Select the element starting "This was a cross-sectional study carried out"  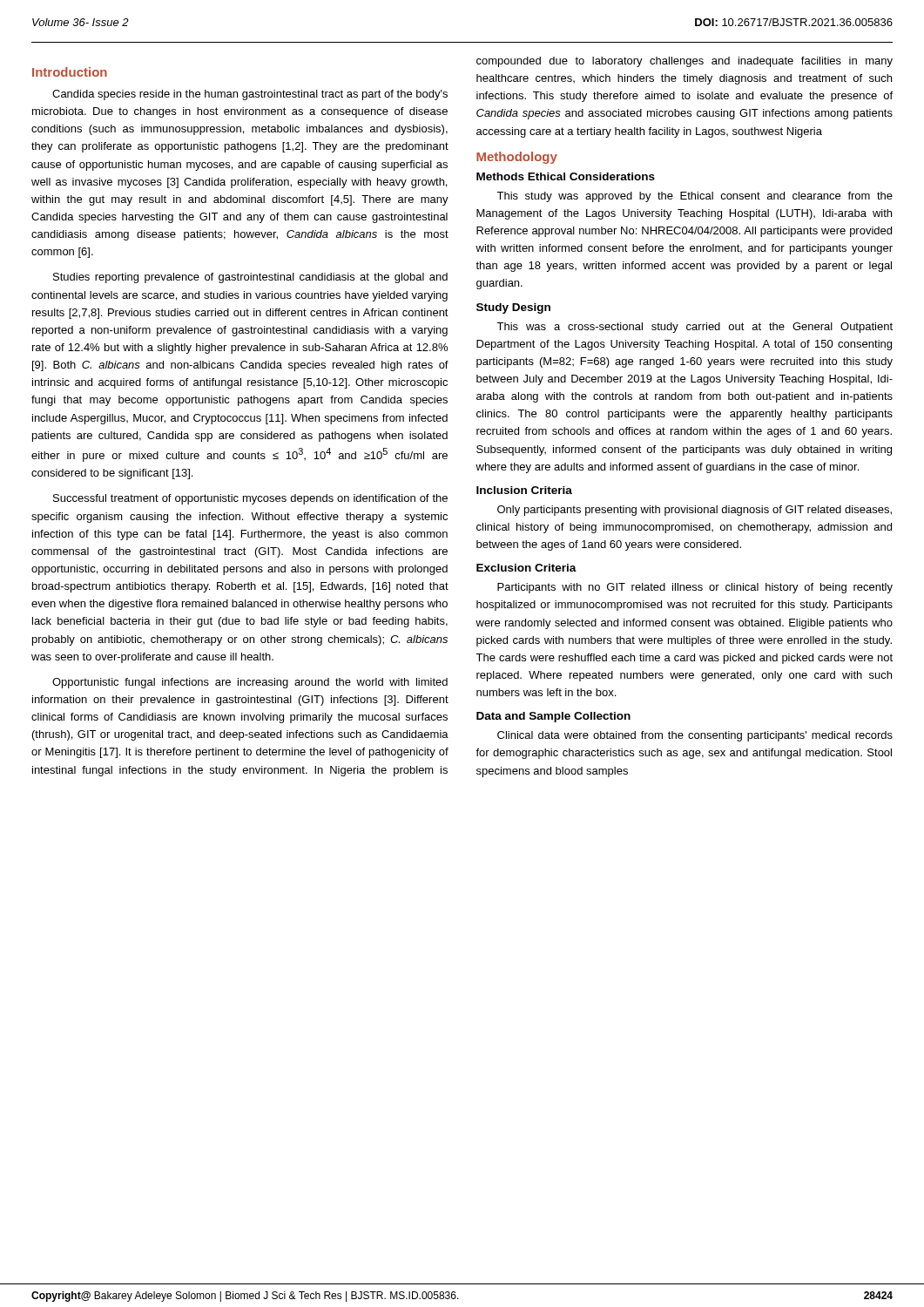pyautogui.click(x=684, y=396)
